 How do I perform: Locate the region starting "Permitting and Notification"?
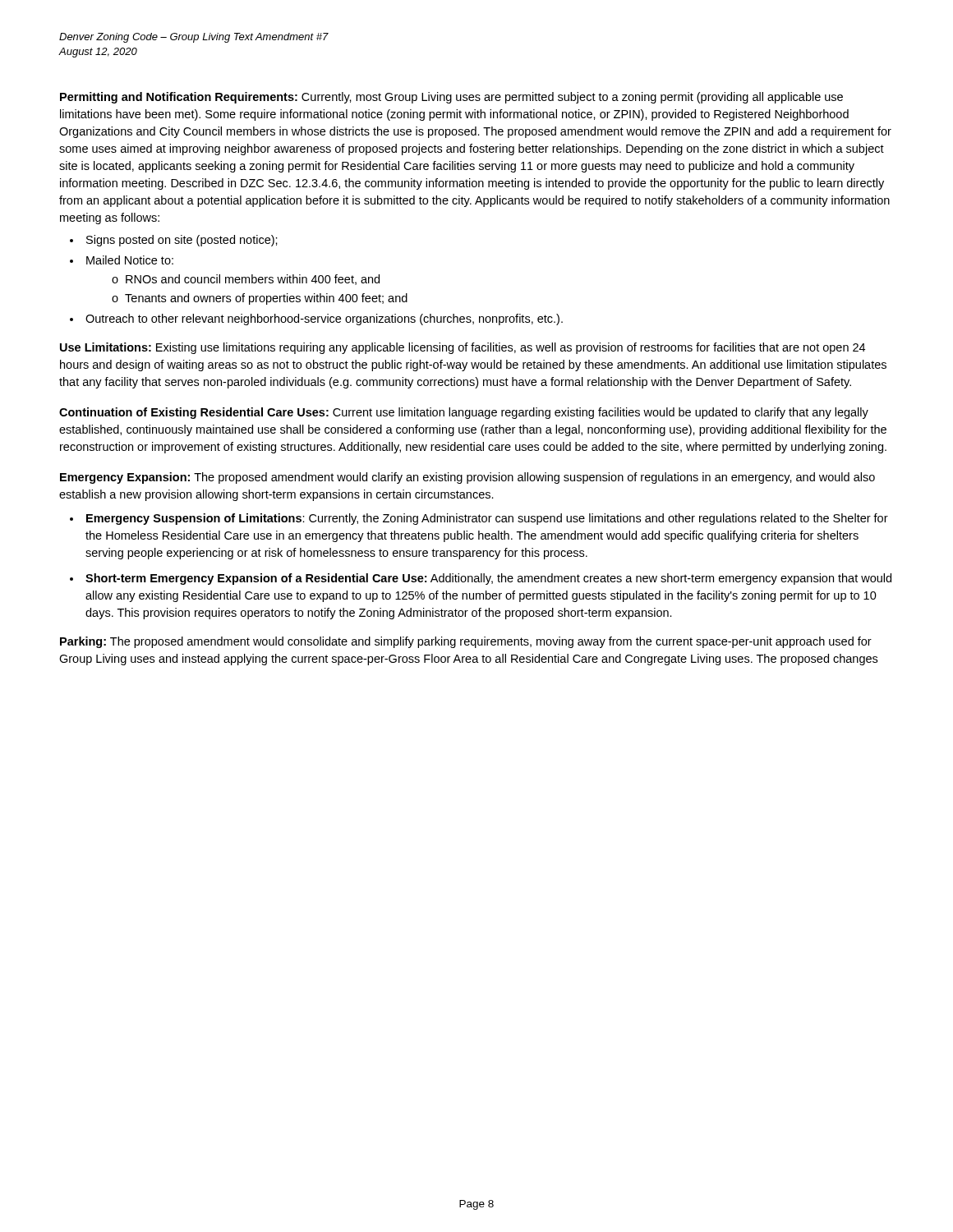tap(476, 158)
